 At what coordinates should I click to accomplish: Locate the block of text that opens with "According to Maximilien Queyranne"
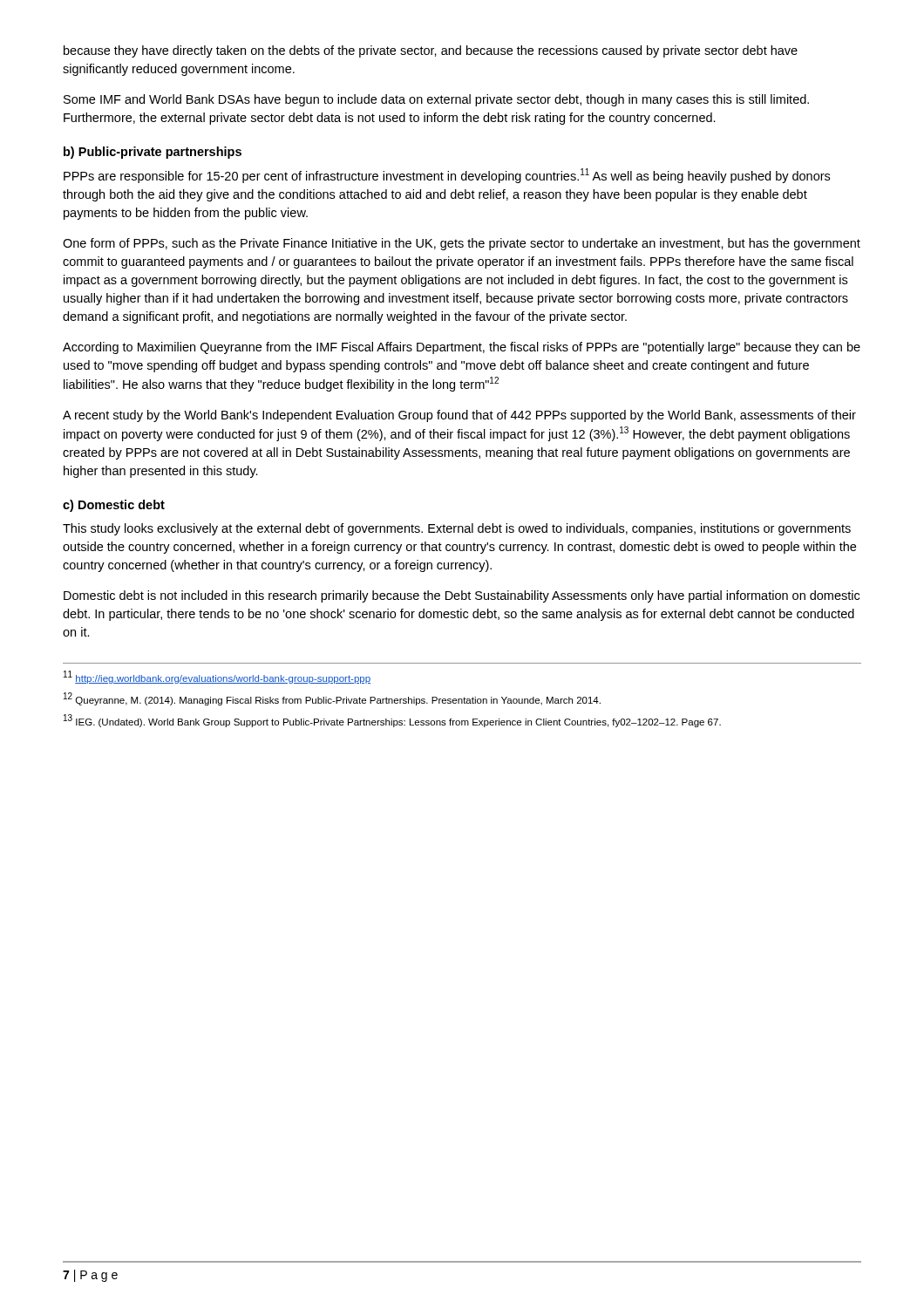[462, 366]
